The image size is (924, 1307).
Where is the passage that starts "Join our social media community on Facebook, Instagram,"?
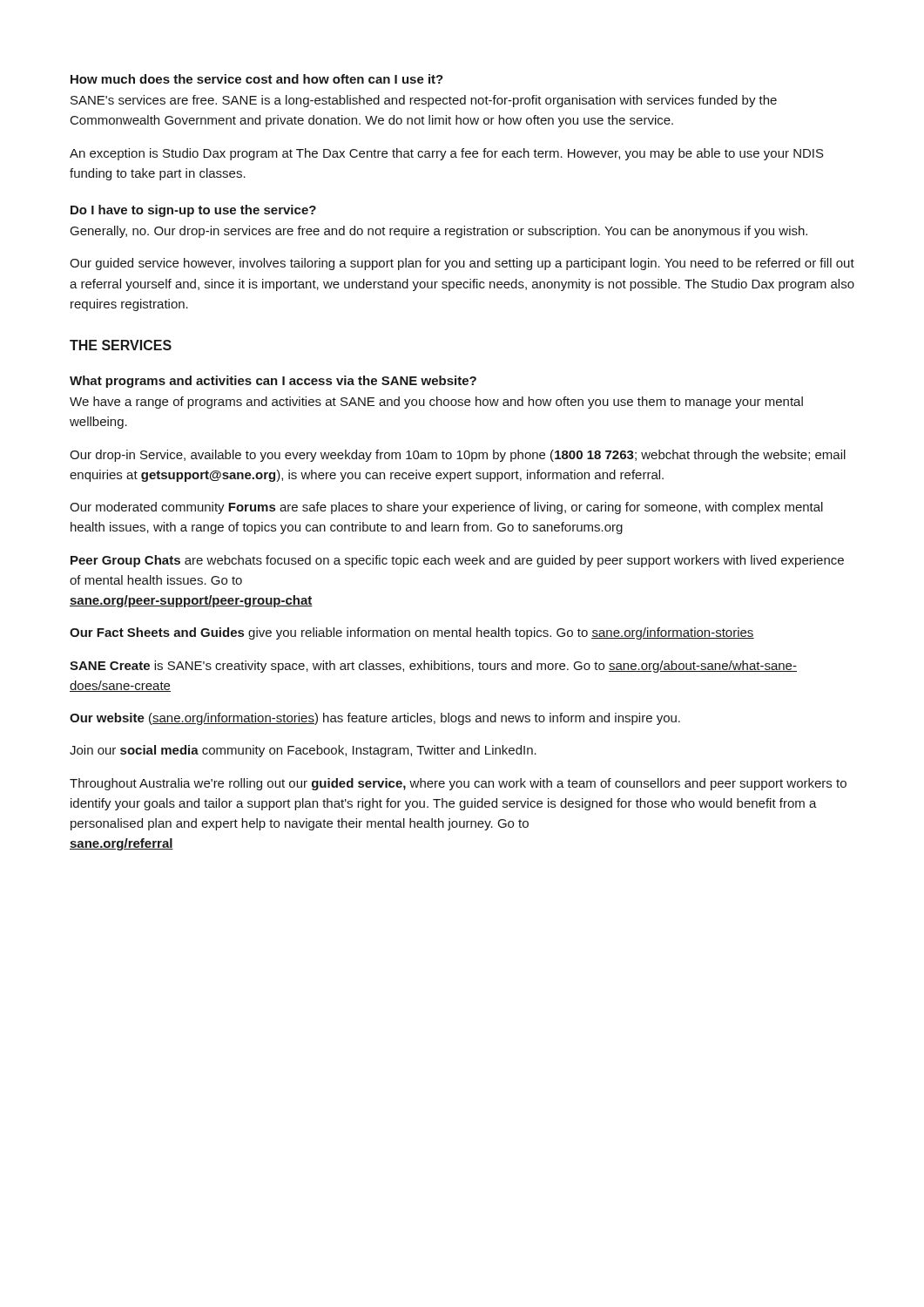[303, 750]
